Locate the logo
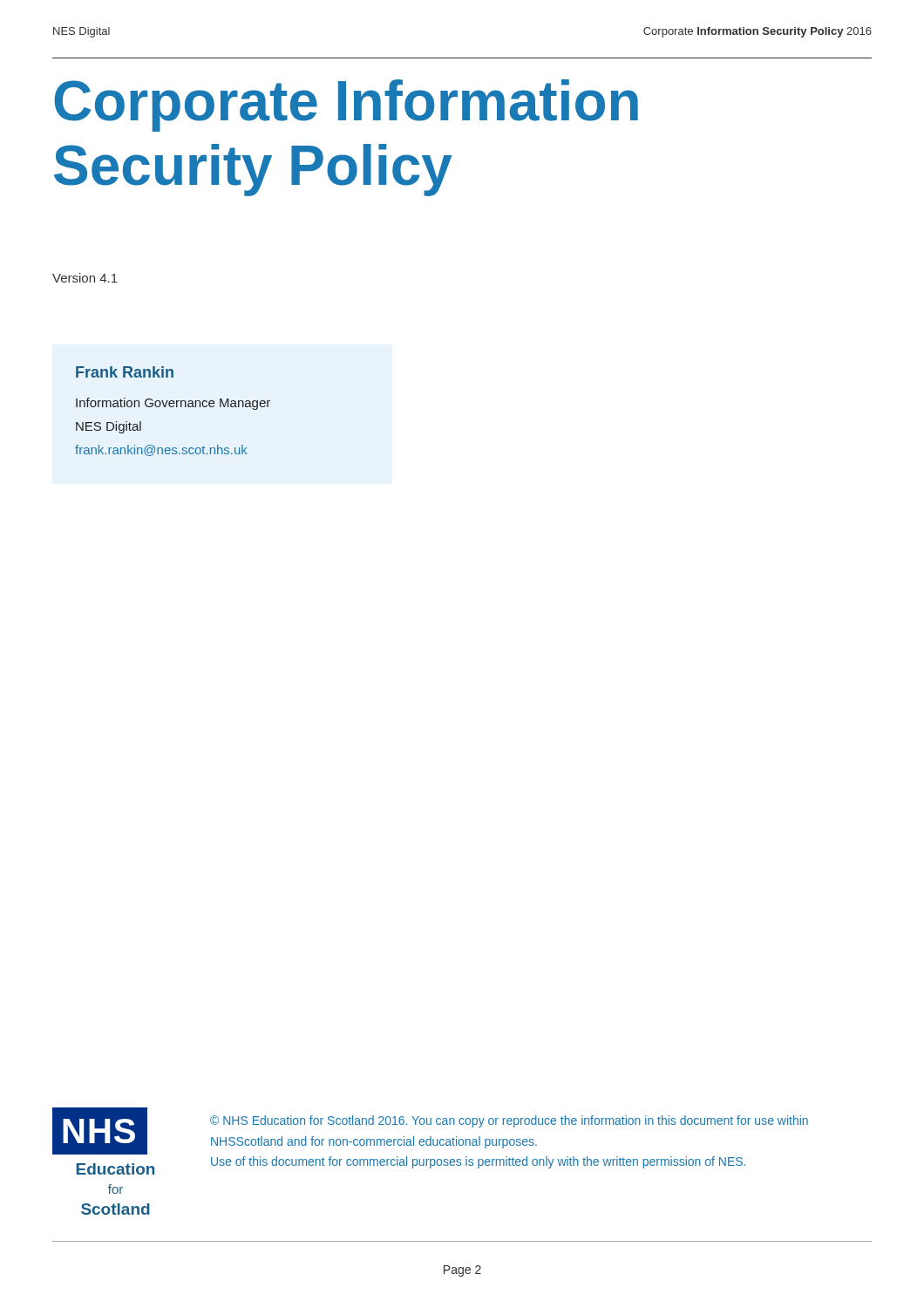This screenshot has height=1308, width=924. point(116,1164)
